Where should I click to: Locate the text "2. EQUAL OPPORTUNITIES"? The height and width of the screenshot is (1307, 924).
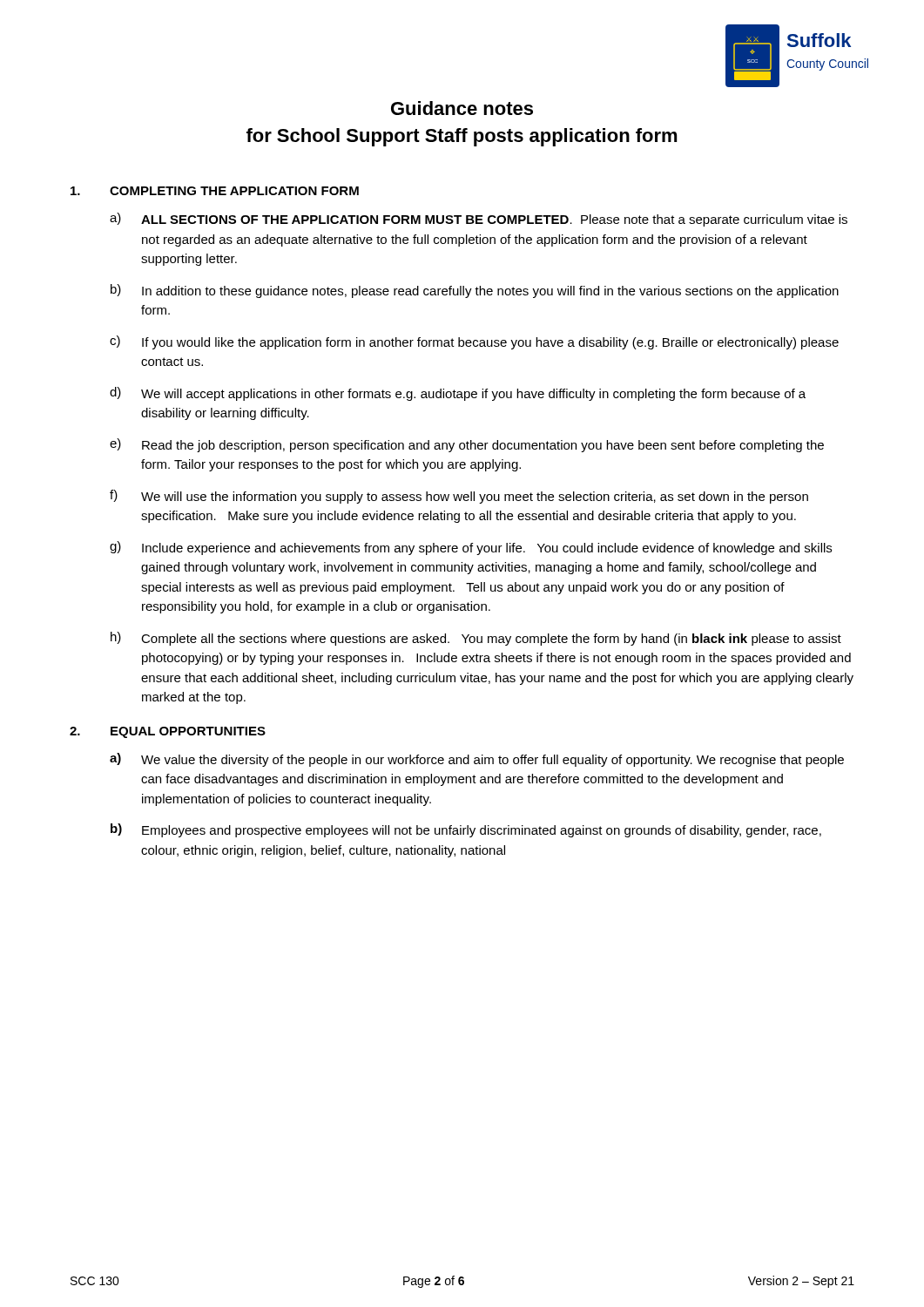pos(168,730)
